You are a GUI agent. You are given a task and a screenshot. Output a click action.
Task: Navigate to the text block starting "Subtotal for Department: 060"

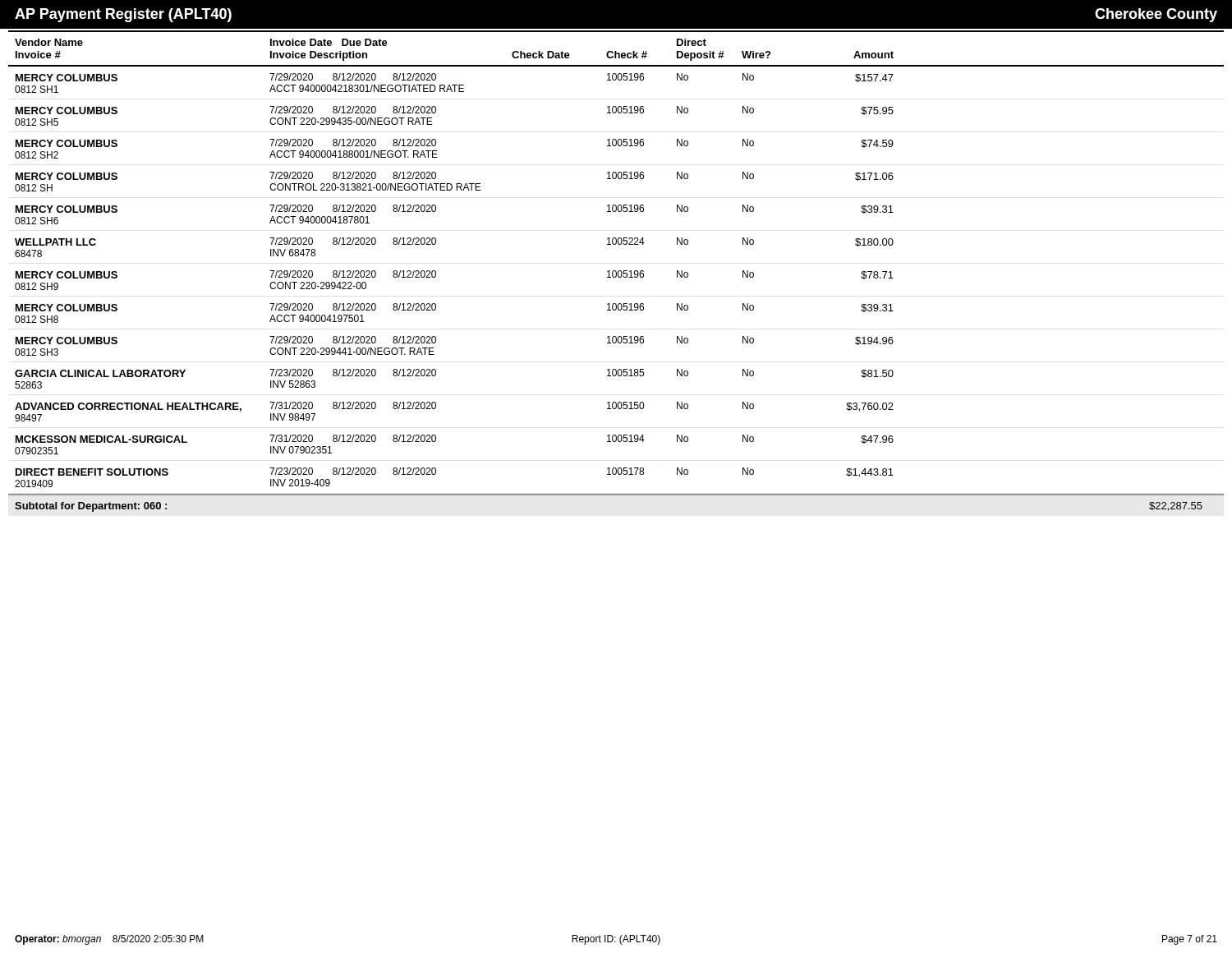coord(91,506)
